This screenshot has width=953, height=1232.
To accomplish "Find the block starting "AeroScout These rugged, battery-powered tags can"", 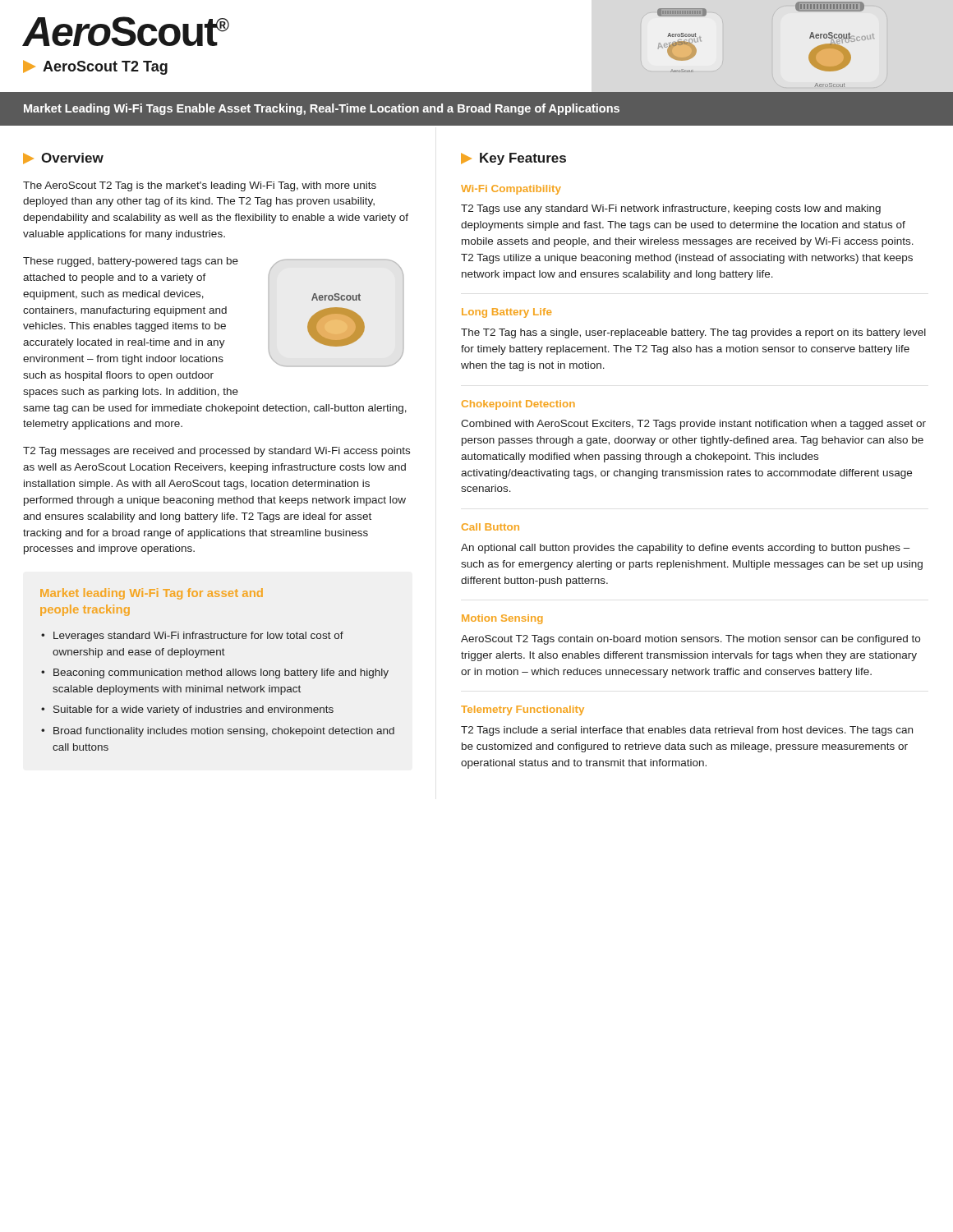I will pos(218,341).
